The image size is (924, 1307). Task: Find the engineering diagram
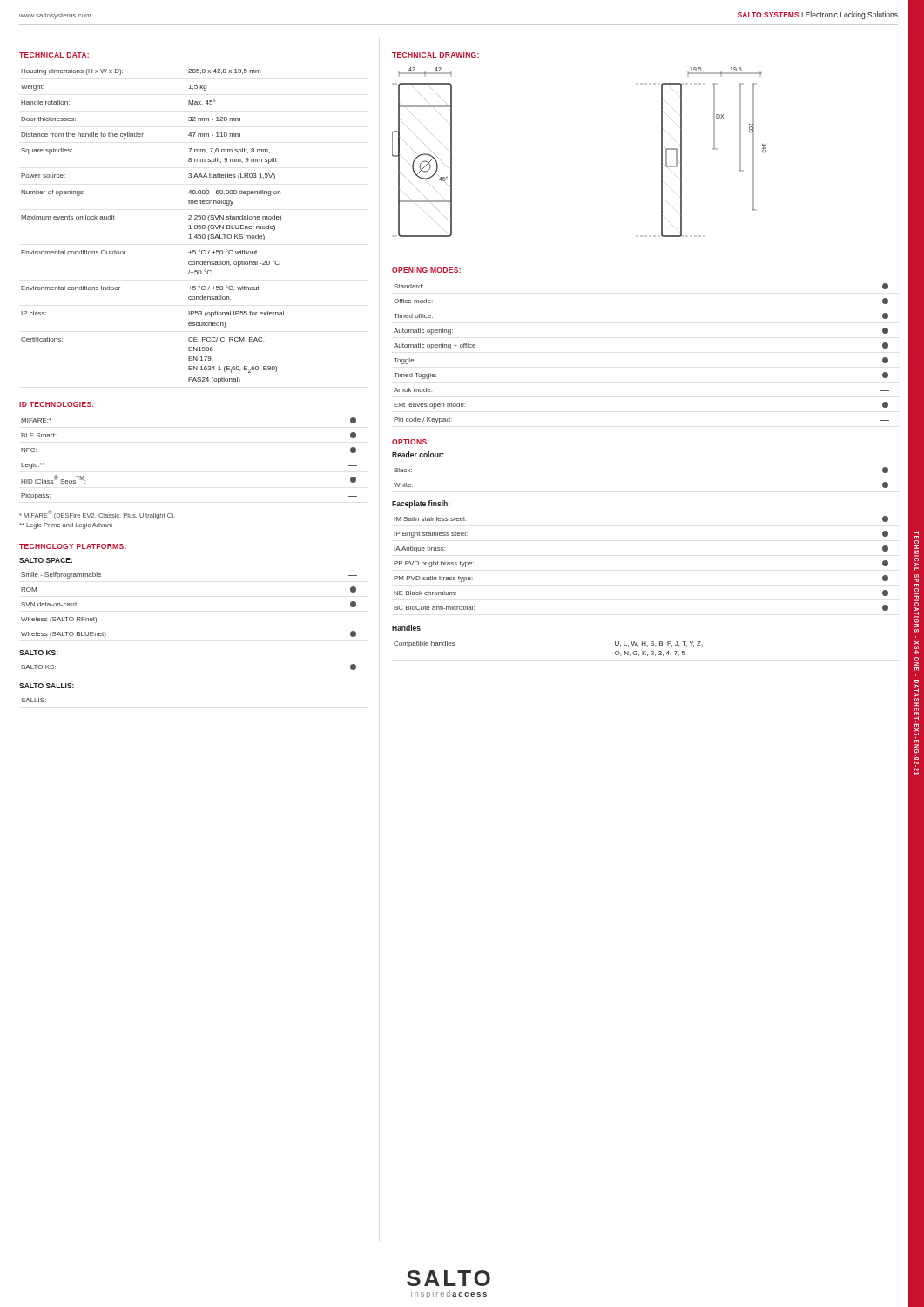tap(646, 160)
